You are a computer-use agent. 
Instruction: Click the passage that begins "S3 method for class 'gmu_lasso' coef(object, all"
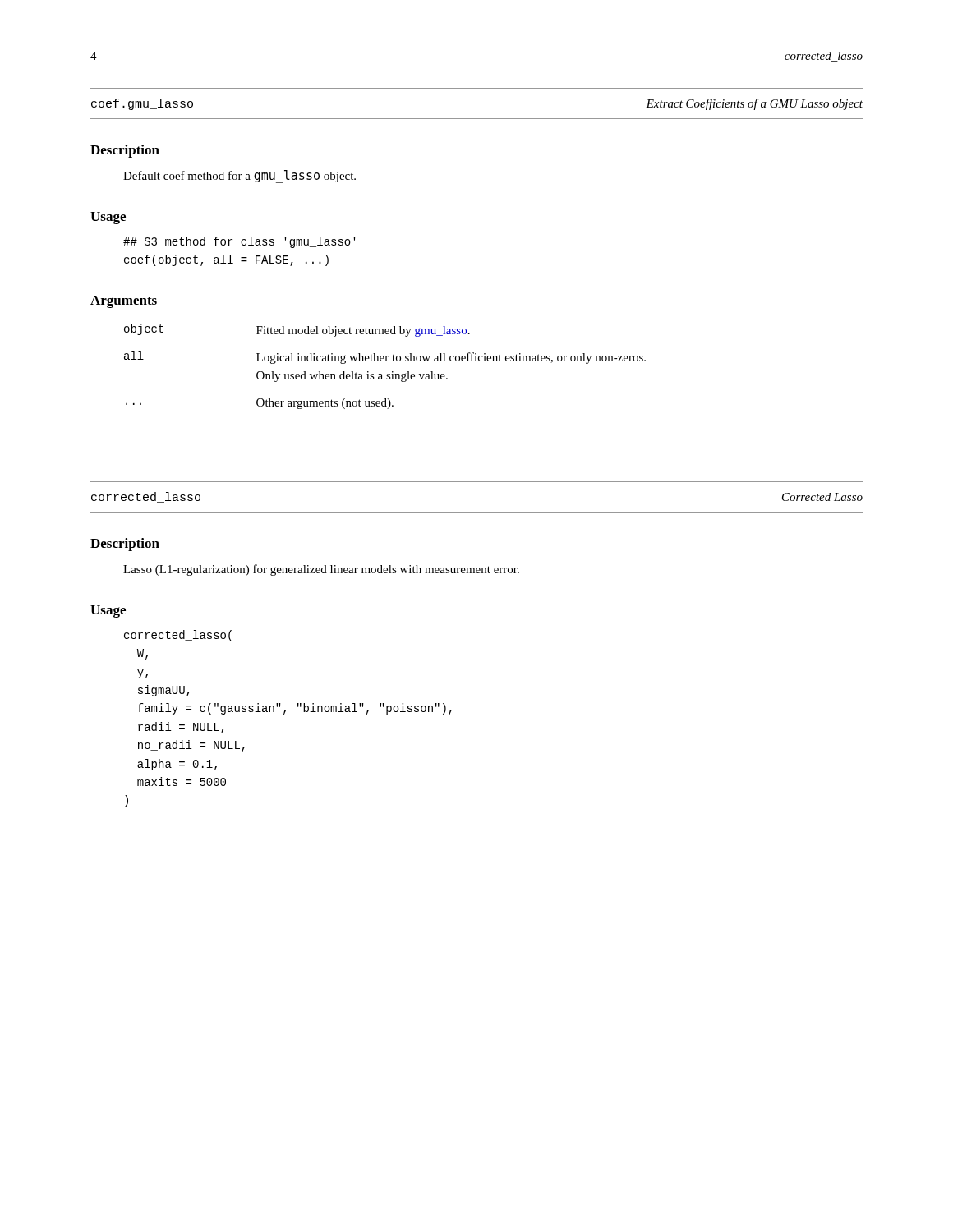[241, 251]
